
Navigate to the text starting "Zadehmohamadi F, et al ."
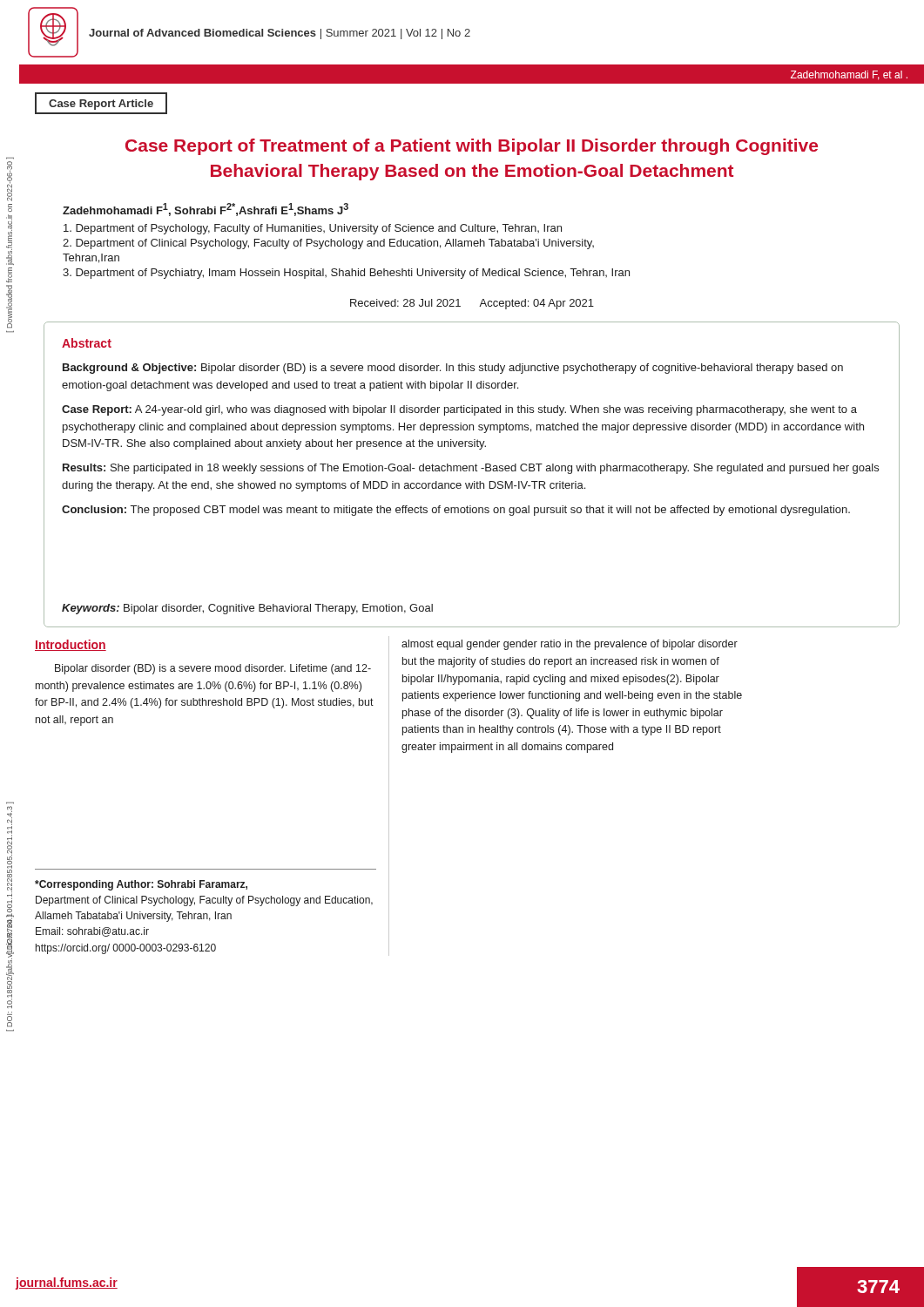tap(849, 75)
